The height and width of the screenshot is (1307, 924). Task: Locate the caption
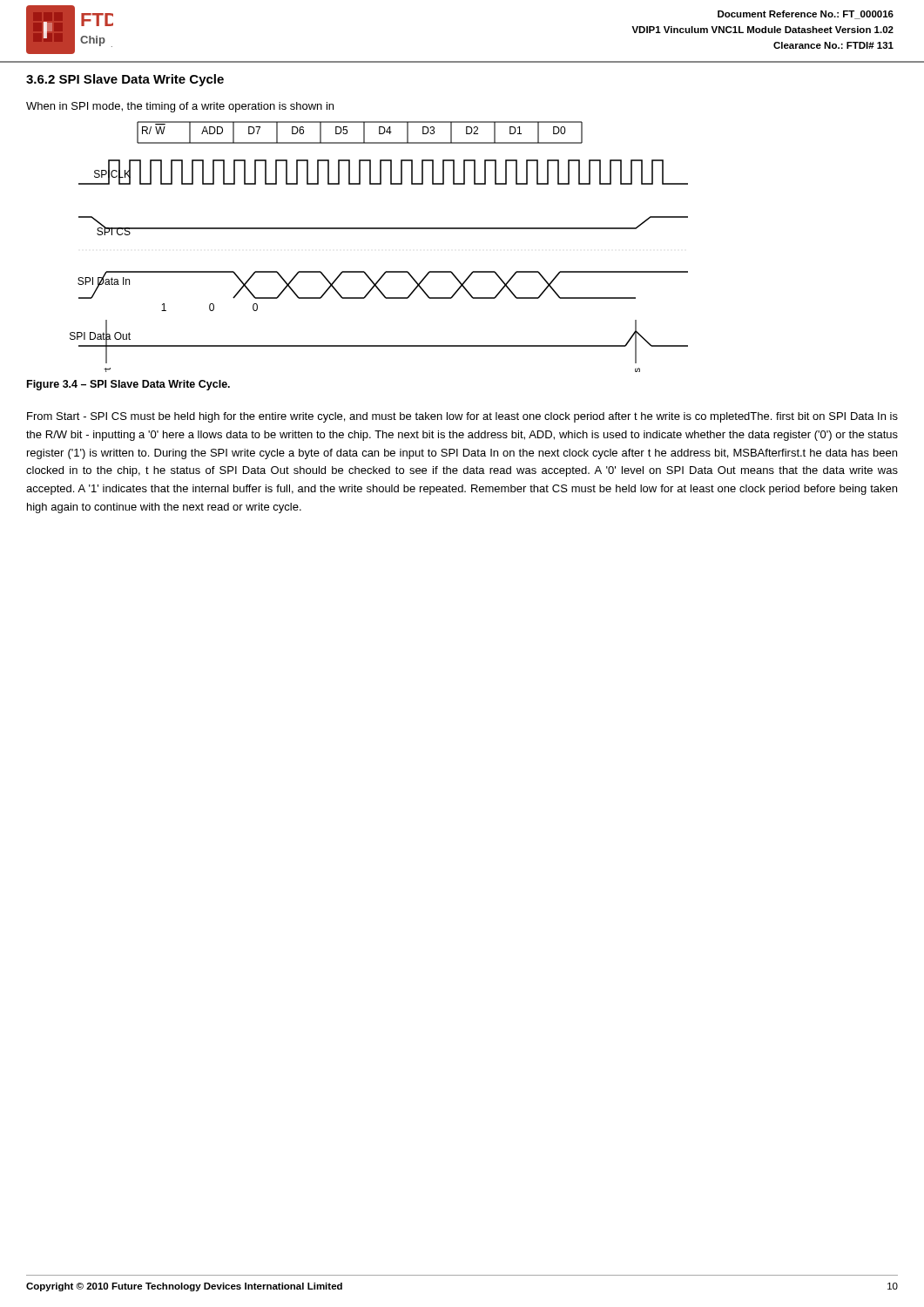(x=128, y=384)
